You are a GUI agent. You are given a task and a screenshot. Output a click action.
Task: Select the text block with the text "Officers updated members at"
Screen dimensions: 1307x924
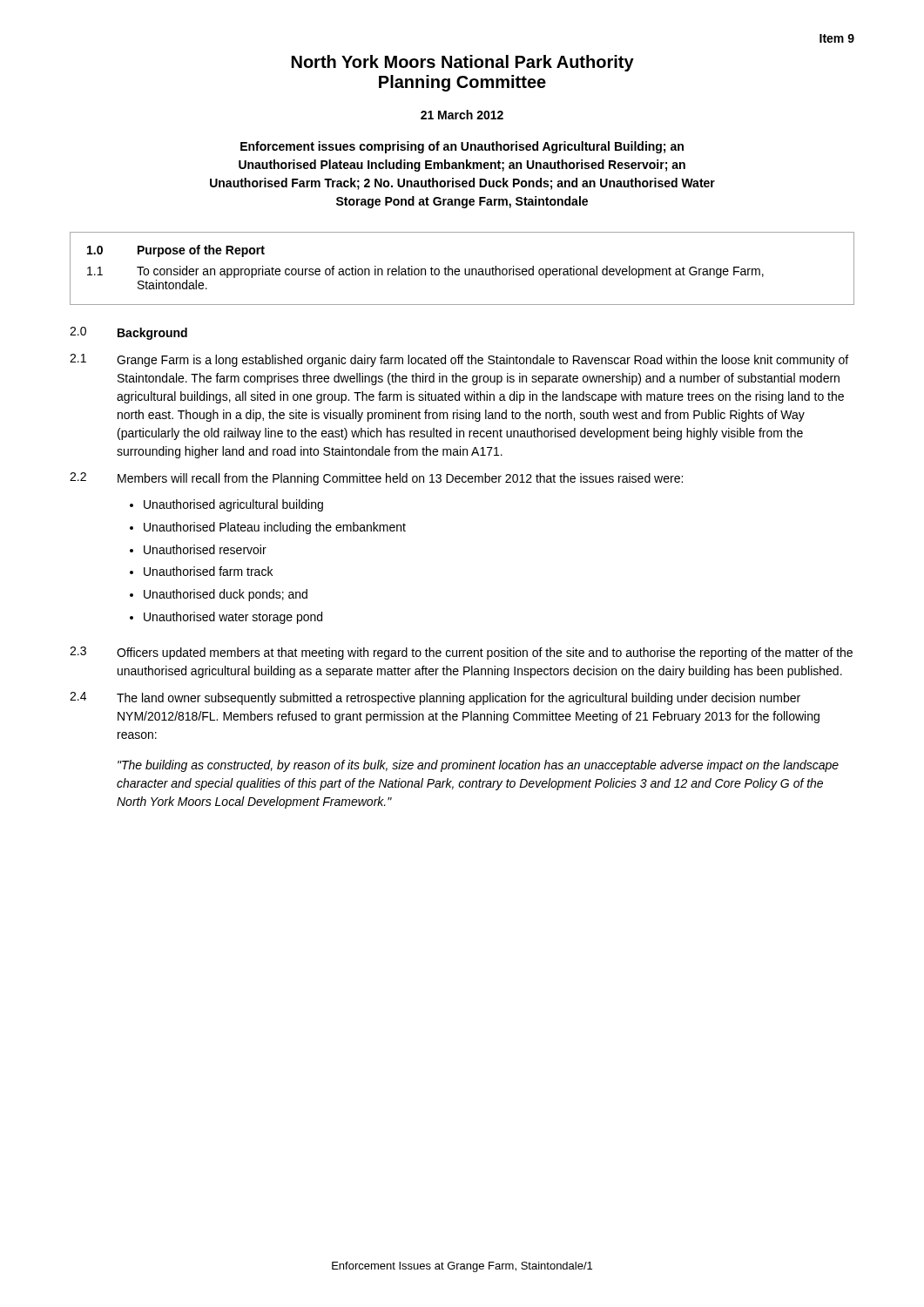click(x=485, y=662)
